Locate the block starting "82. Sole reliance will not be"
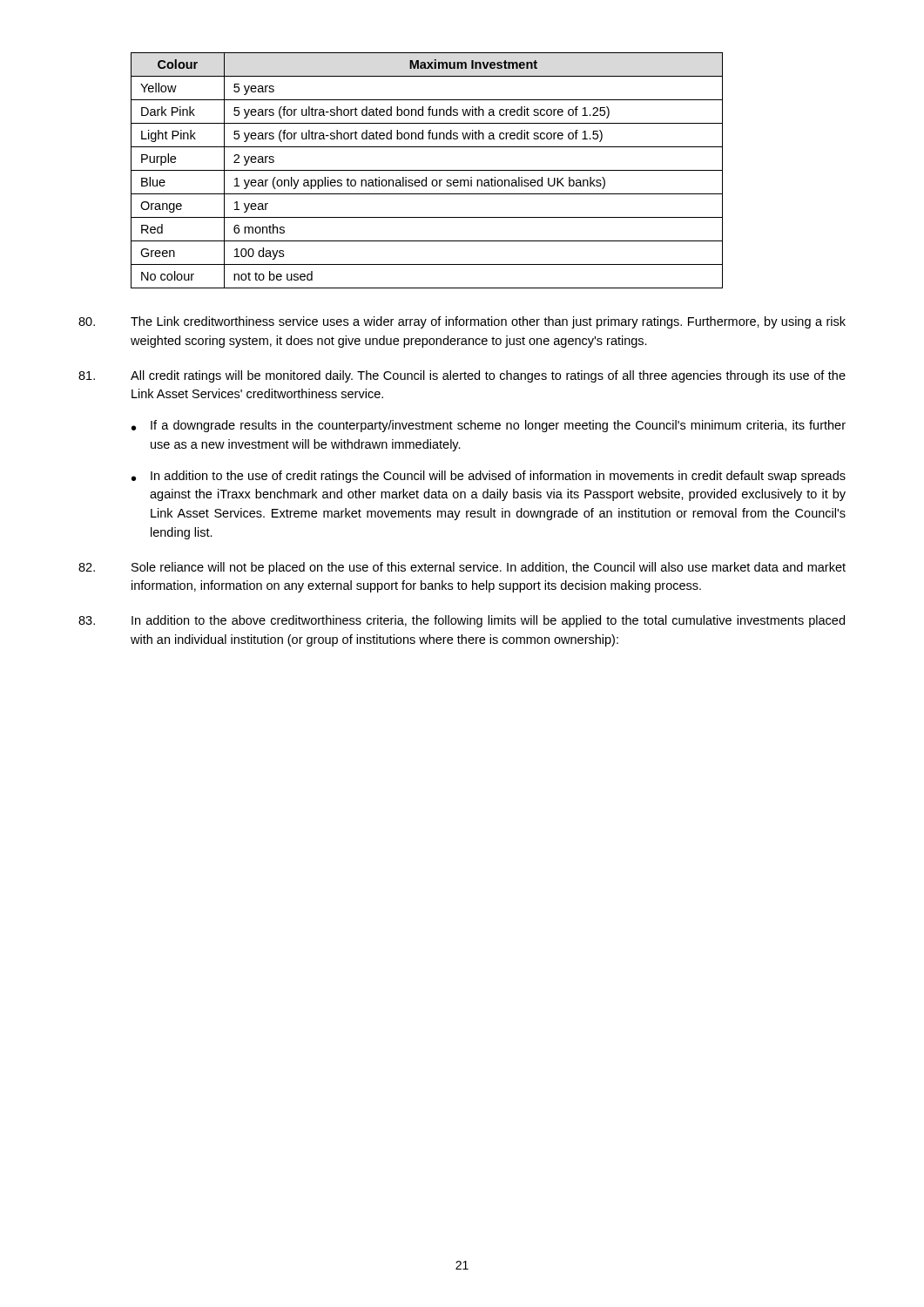 462,577
